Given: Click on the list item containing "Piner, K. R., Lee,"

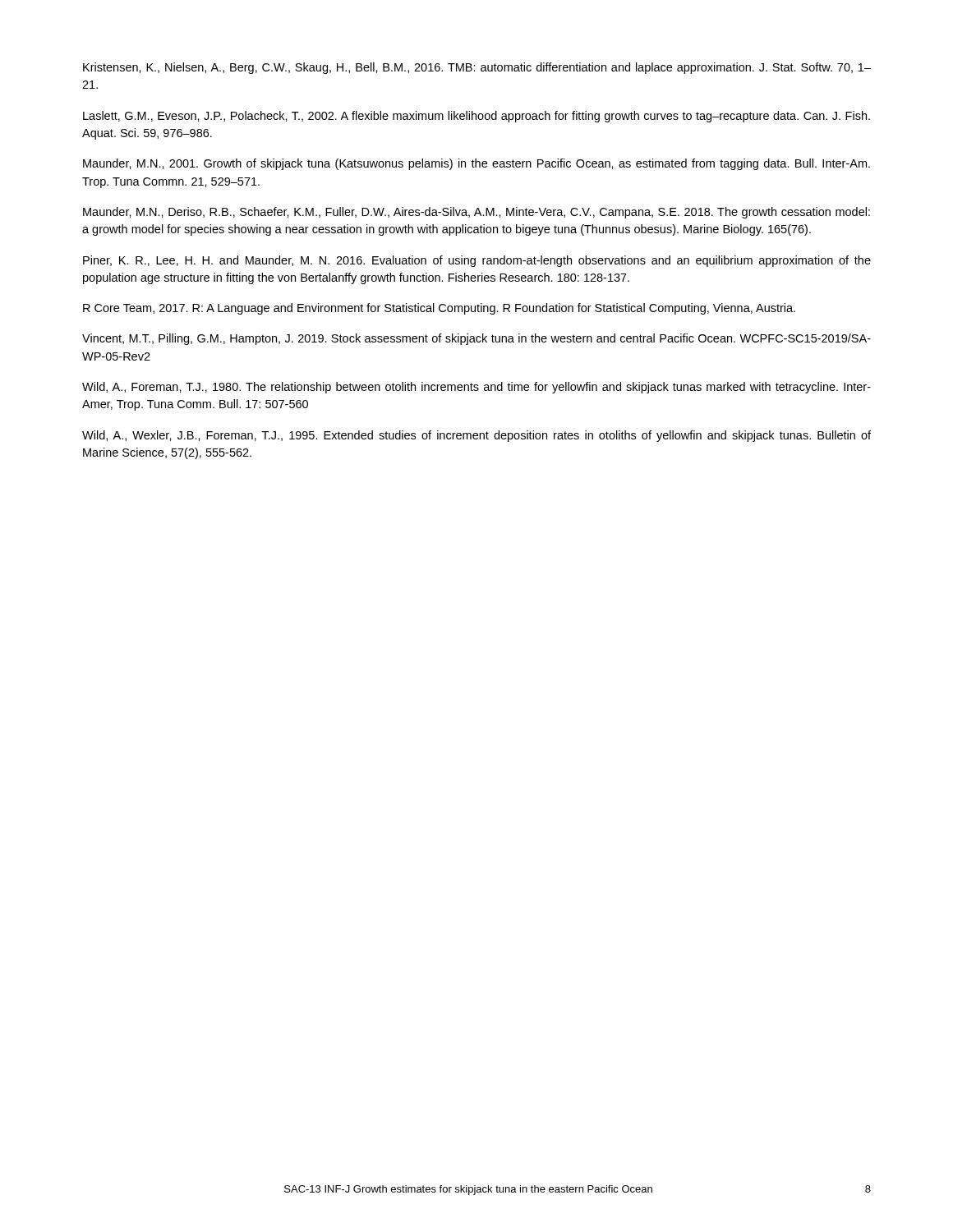Looking at the screenshot, I should 476,269.
